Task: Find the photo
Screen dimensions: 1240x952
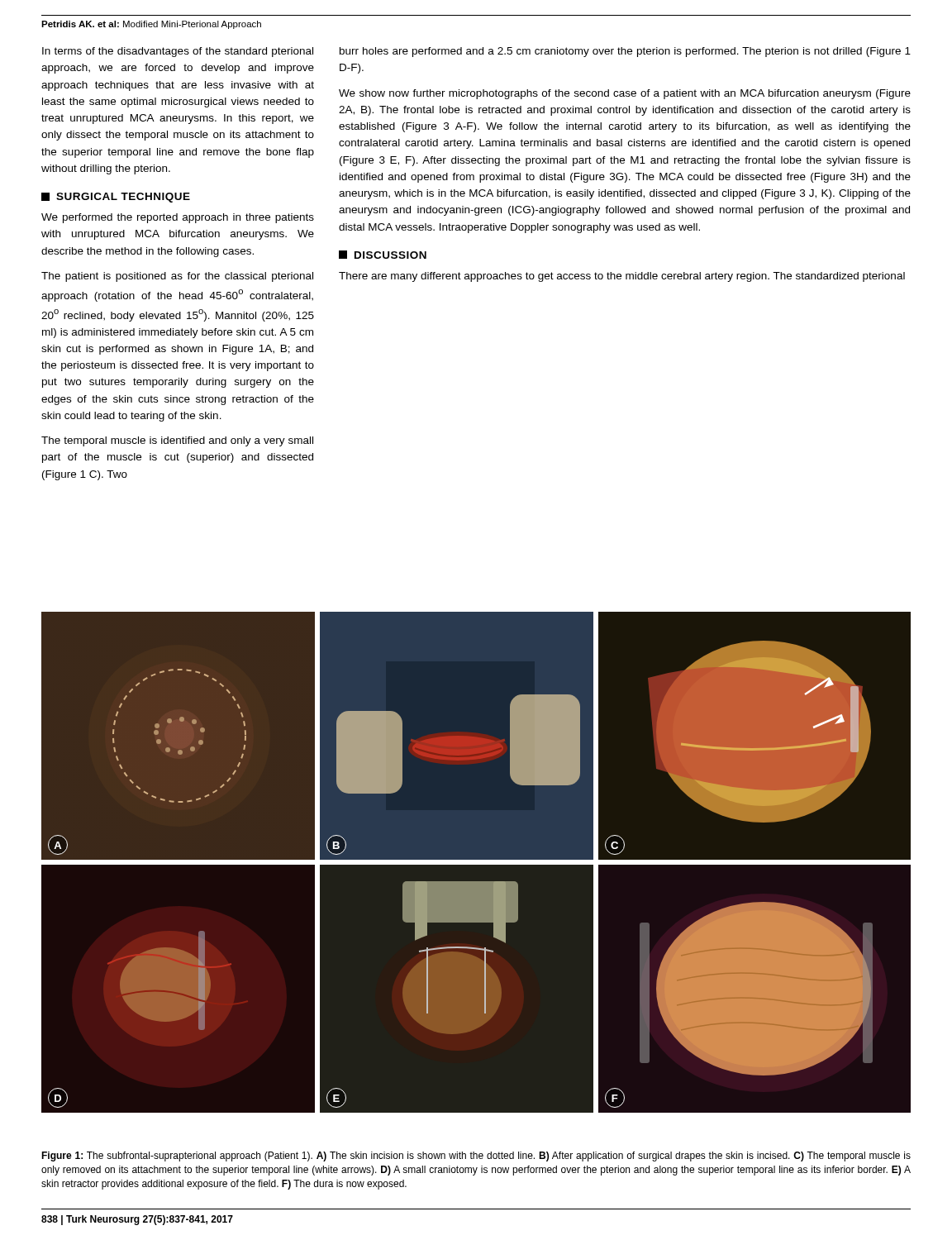Action: (x=476, y=862)
